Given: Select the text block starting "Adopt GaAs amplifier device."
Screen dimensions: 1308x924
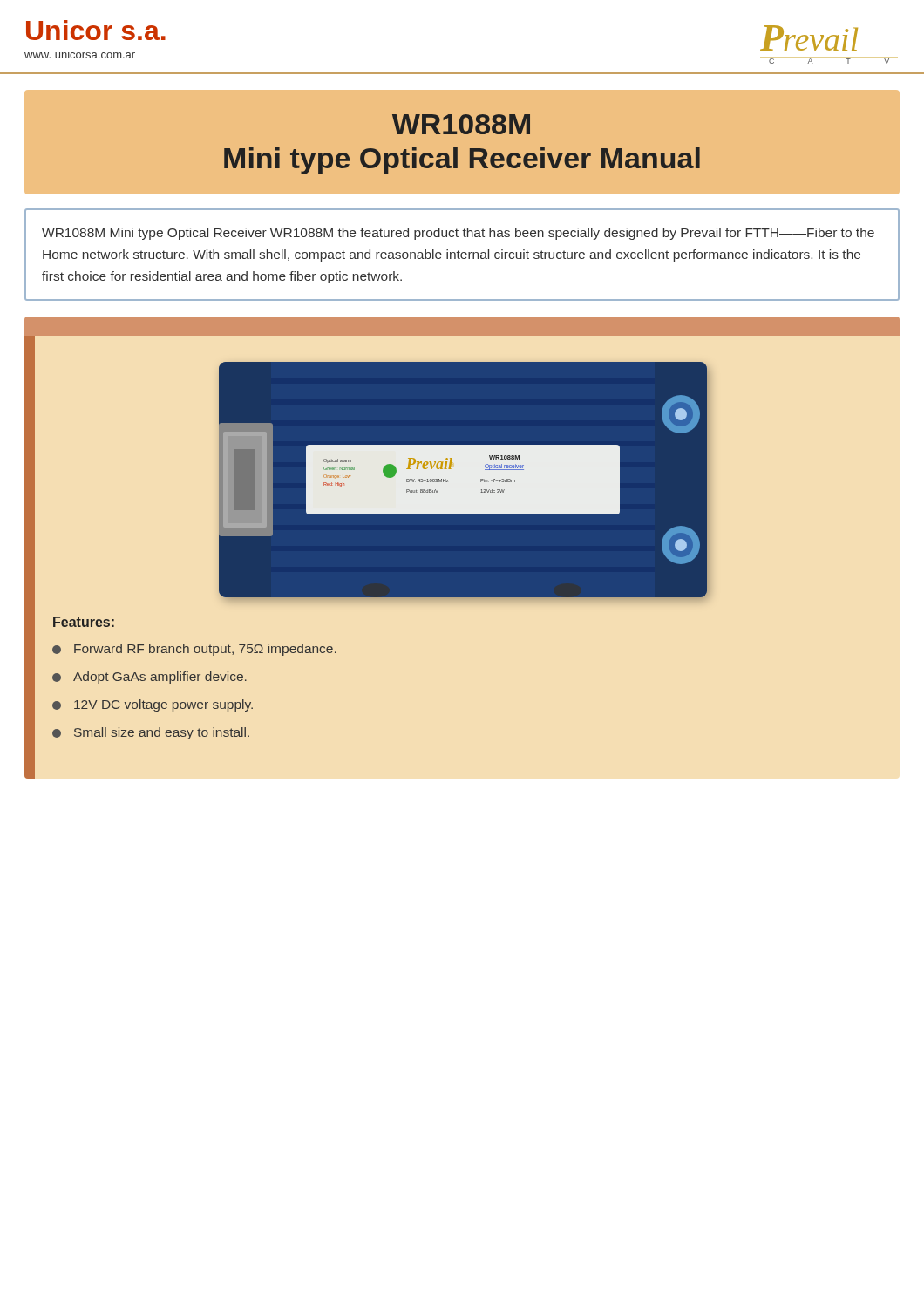Looking at the screenshot, I should 150,677.
